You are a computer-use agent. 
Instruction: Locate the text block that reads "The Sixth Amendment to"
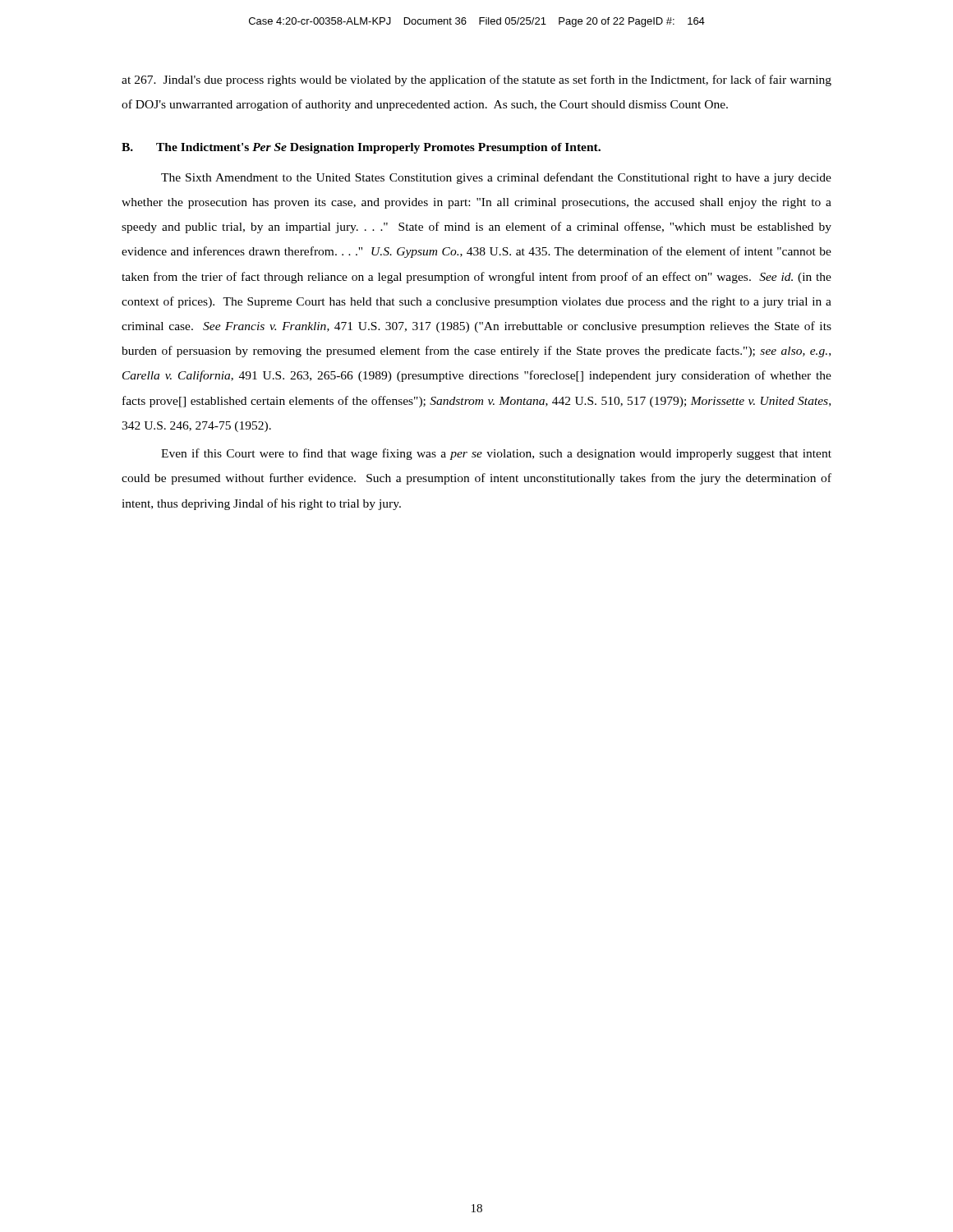click(476, 301)
